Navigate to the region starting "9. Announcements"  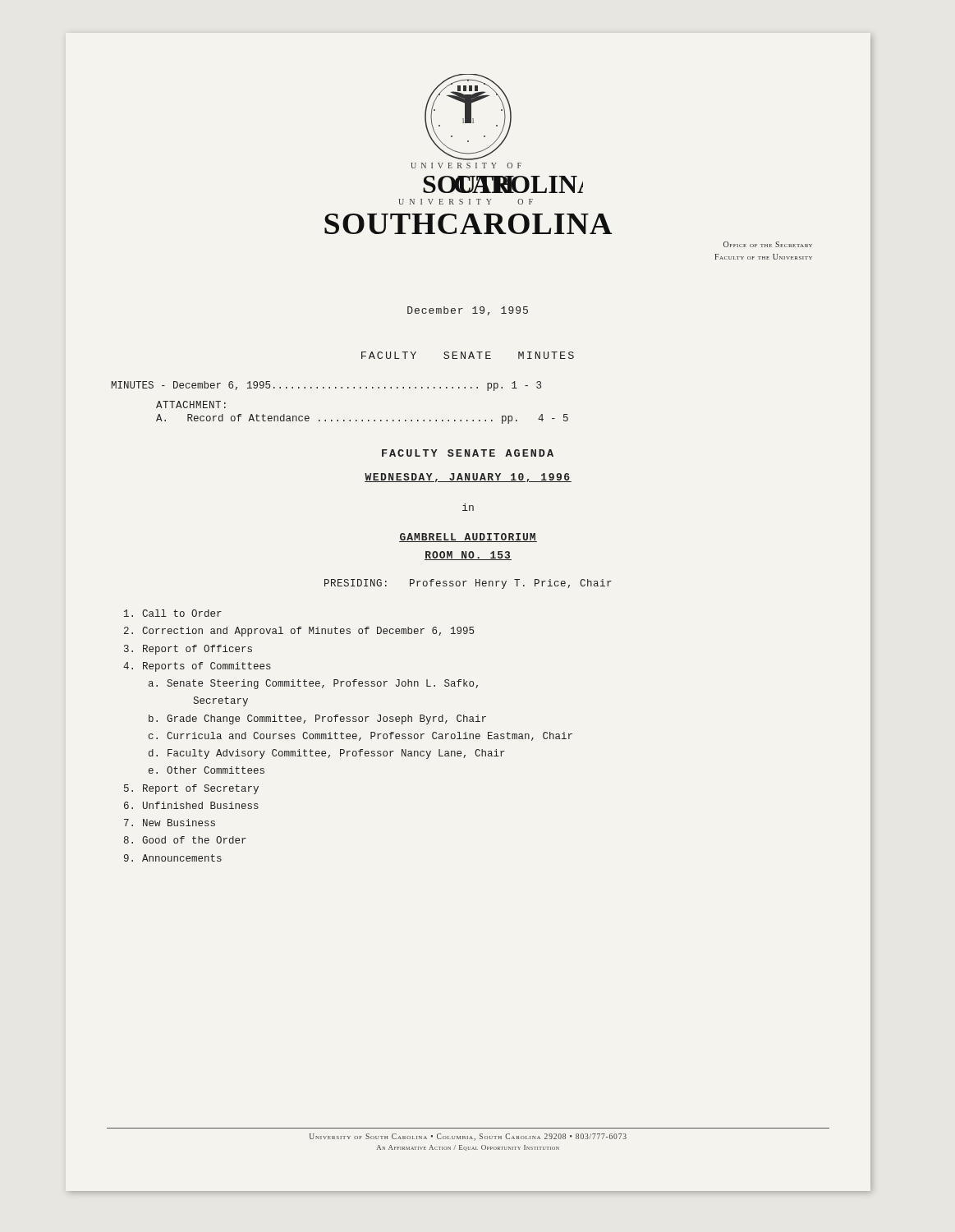click(x=167, y=859)
